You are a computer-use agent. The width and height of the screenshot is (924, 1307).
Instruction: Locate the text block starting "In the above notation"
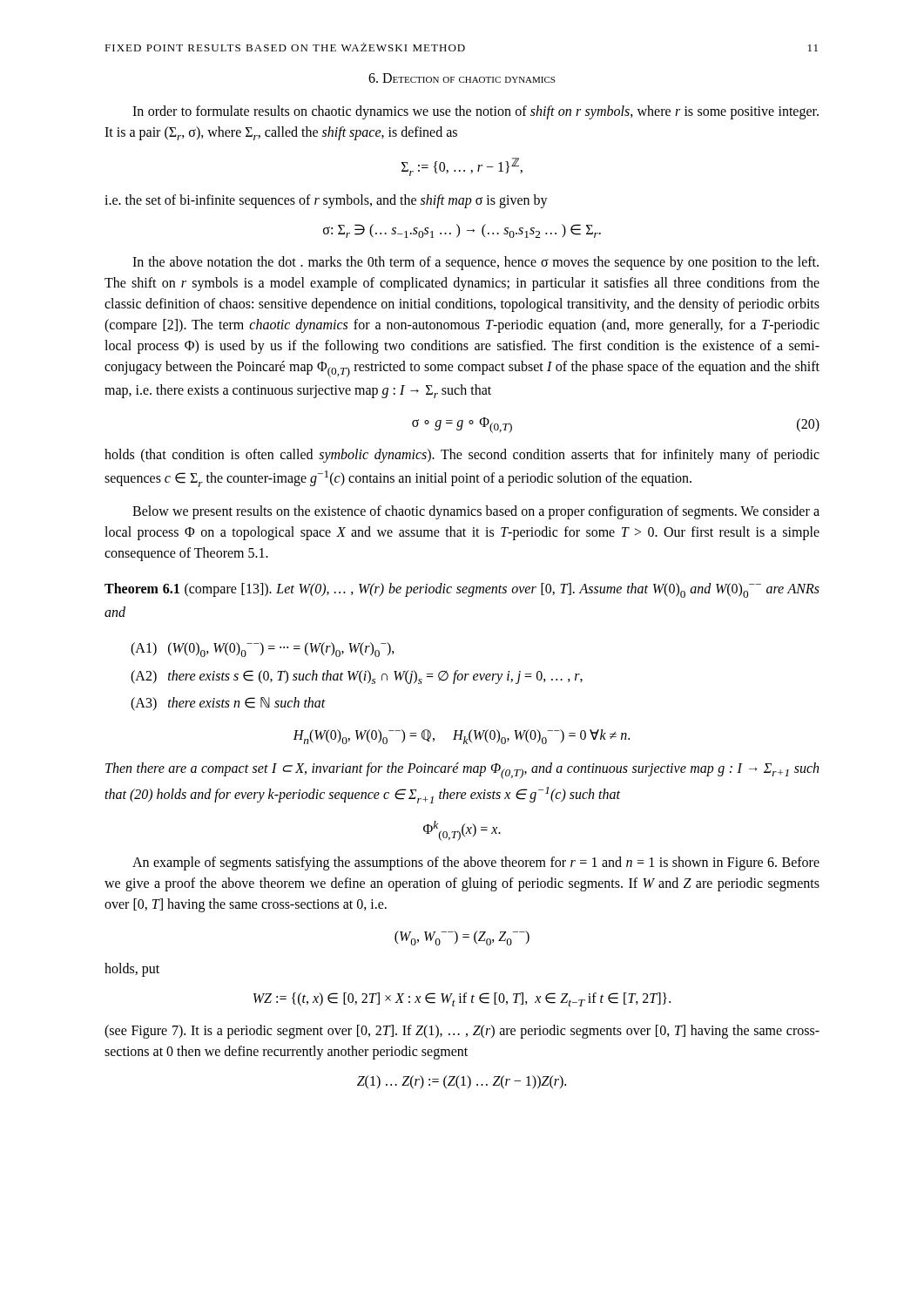click(462, 328)
